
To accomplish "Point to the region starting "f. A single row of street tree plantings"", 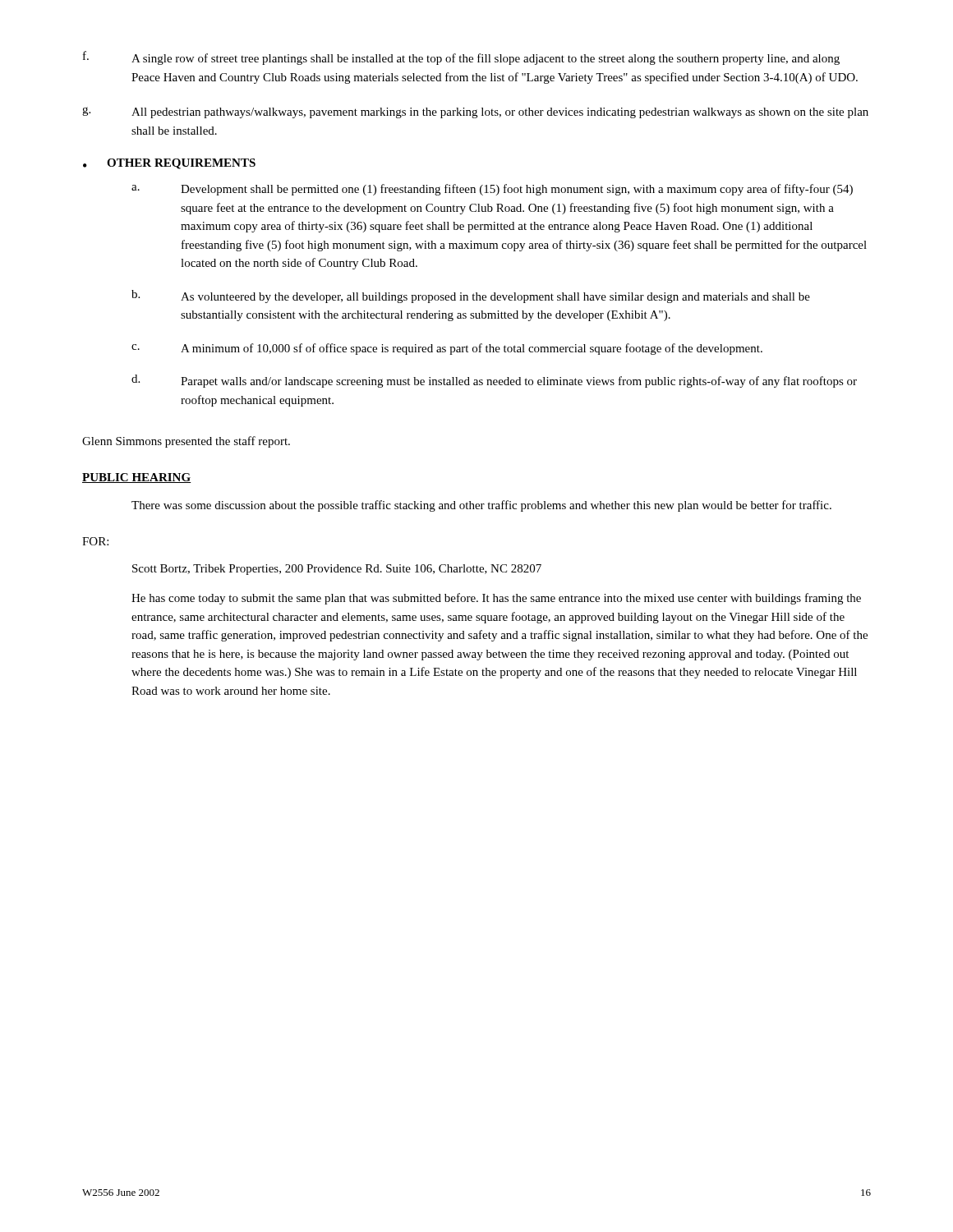I will click(x=476, y=72).
